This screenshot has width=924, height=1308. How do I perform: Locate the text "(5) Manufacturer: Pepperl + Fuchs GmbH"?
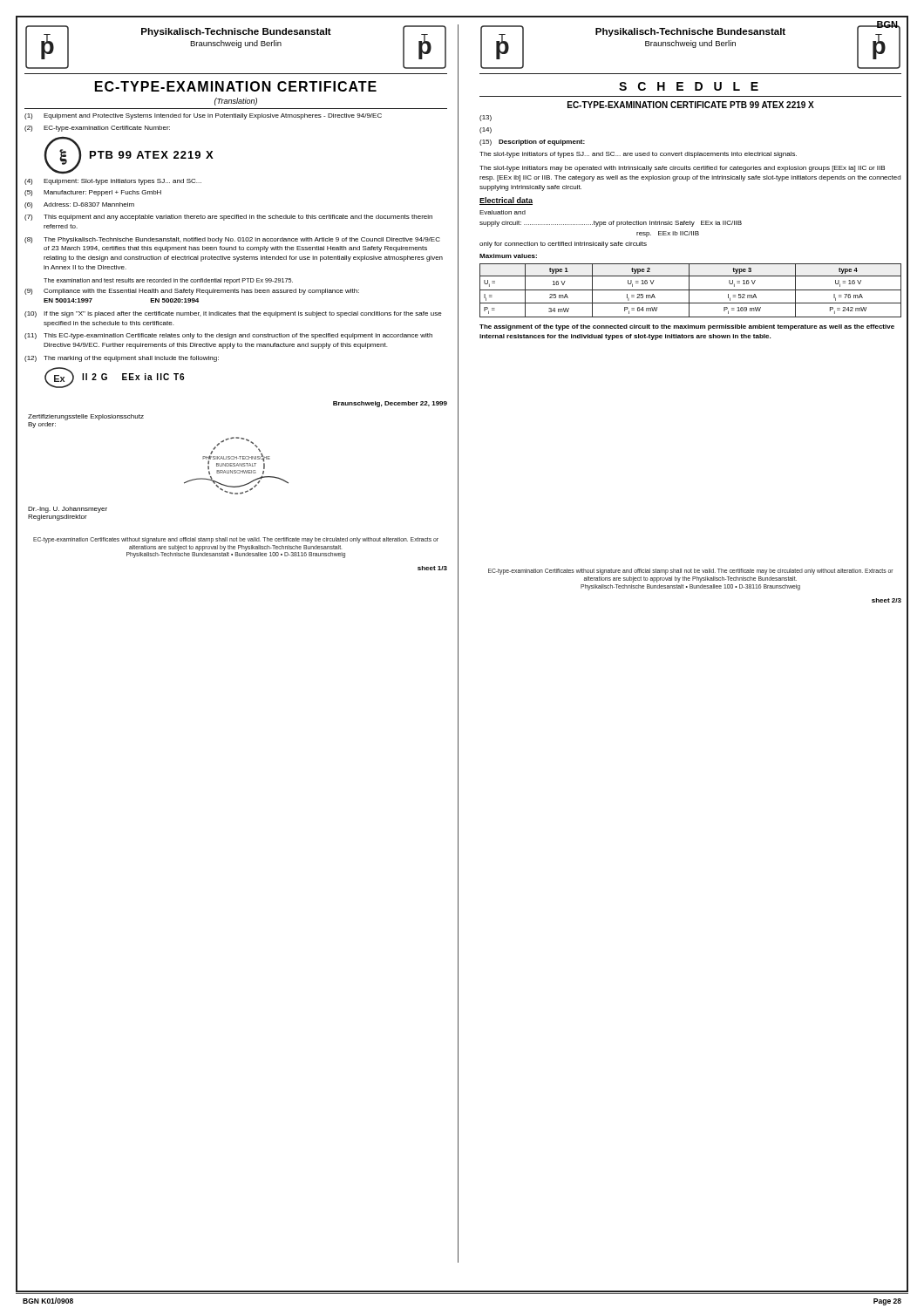click(93, 193)
